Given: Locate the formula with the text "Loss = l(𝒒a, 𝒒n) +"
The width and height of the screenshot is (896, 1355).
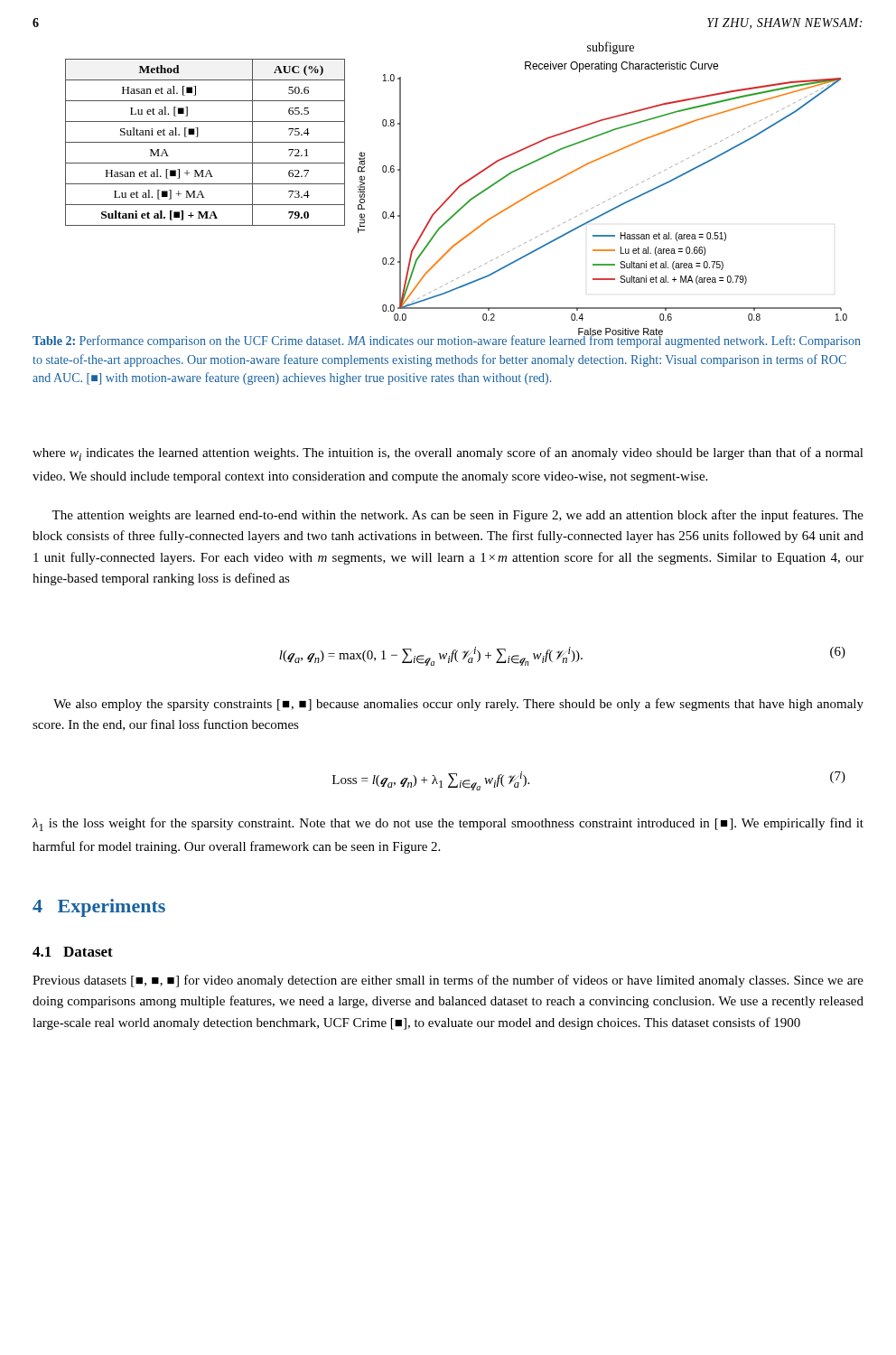Looking at the screenshot, I should (x=435, y=780).
